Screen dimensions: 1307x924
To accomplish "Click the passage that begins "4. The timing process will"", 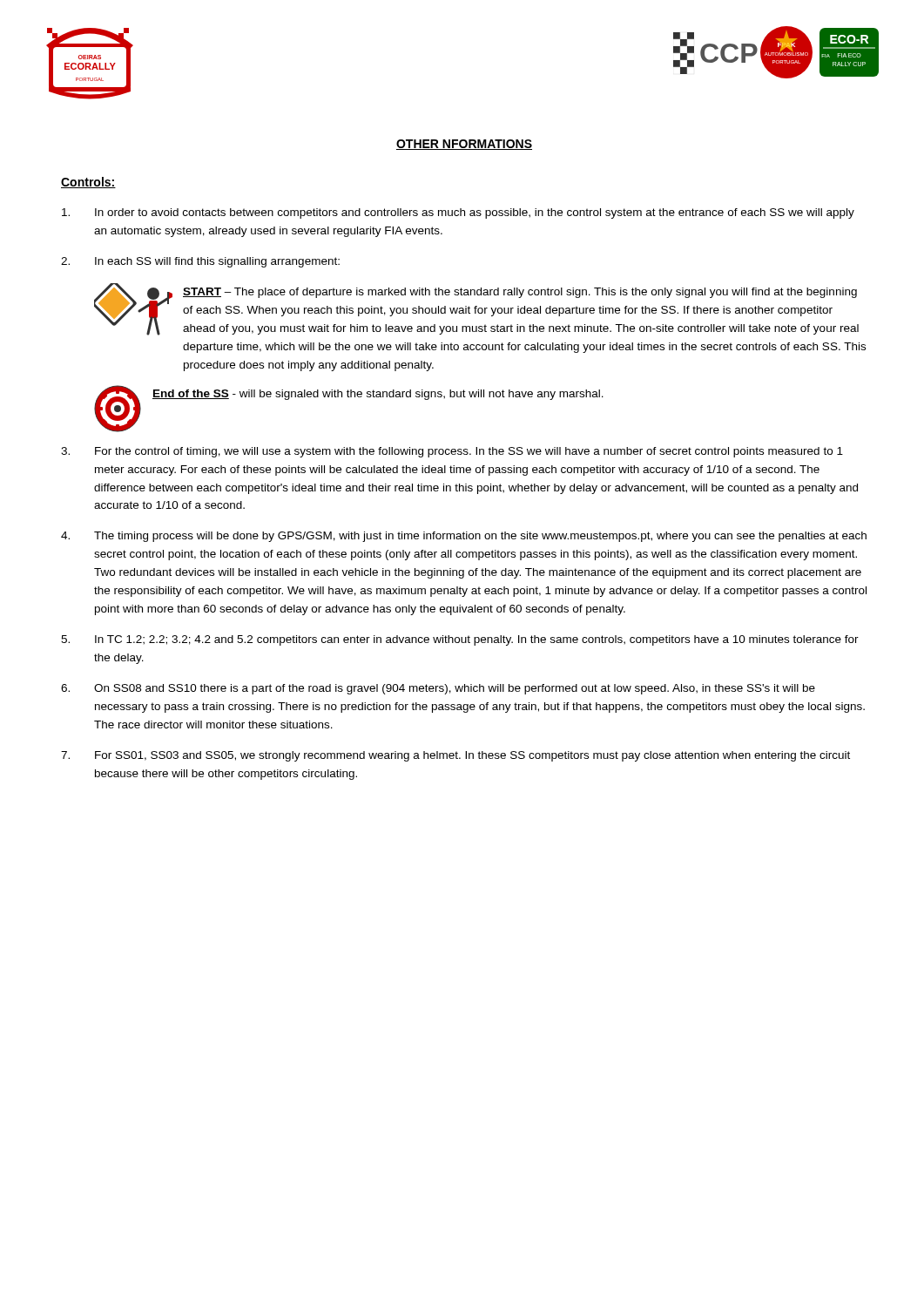I will [x=464, y=573].
